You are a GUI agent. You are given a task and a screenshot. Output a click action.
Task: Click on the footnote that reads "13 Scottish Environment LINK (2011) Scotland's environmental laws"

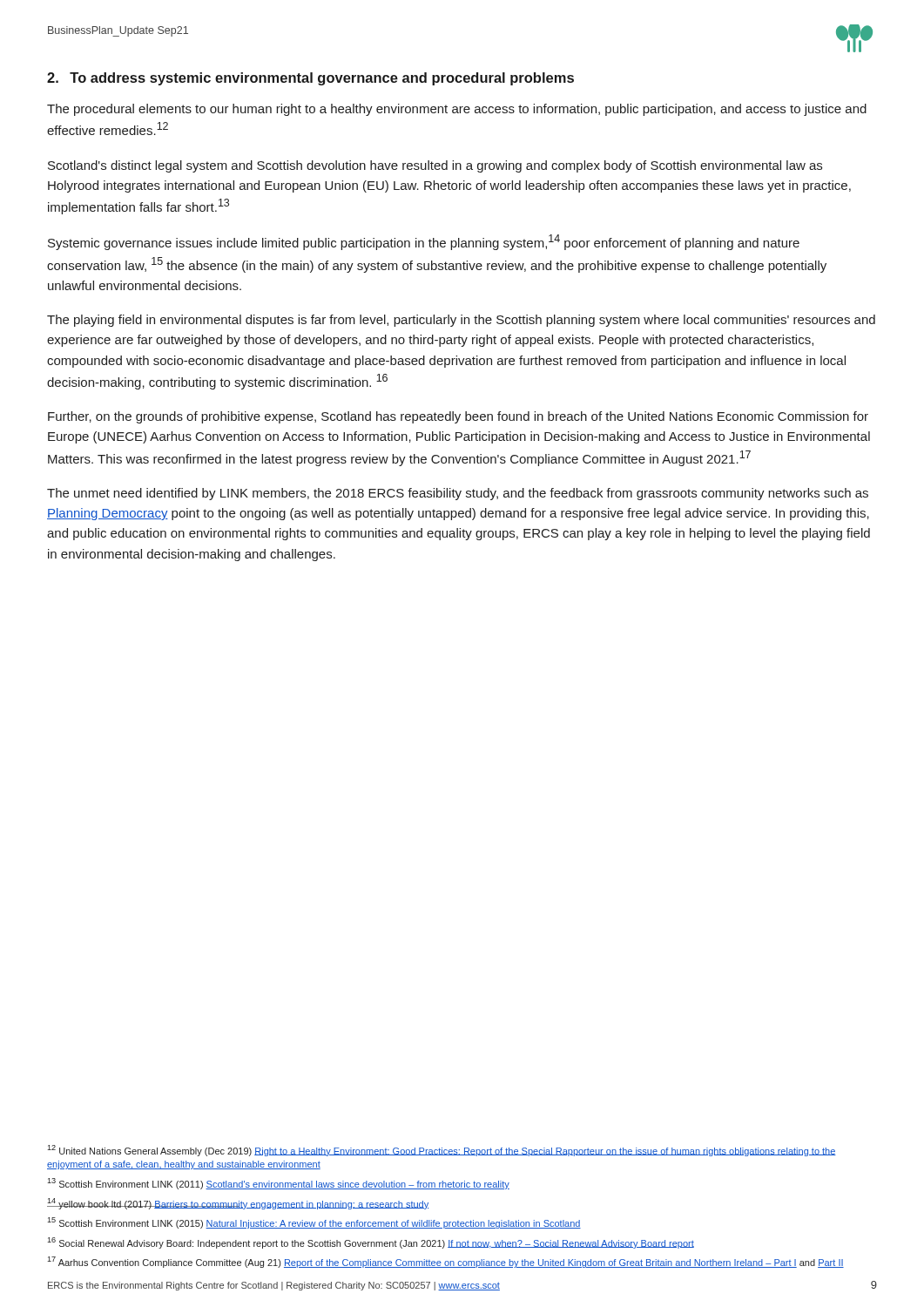pyautogui.click(x=278, y=1183)
